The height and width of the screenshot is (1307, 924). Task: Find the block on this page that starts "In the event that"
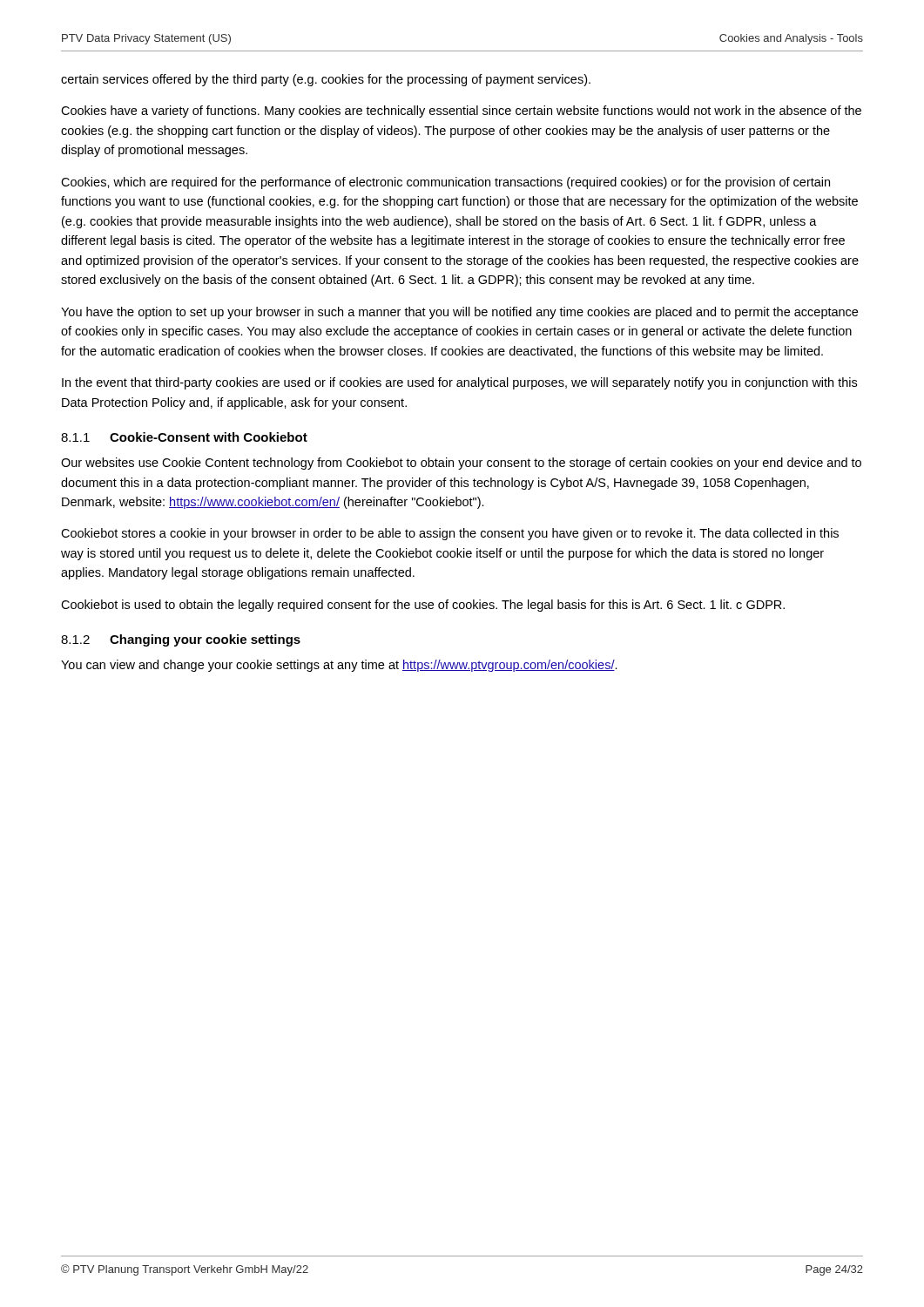[x=459, y=392]
